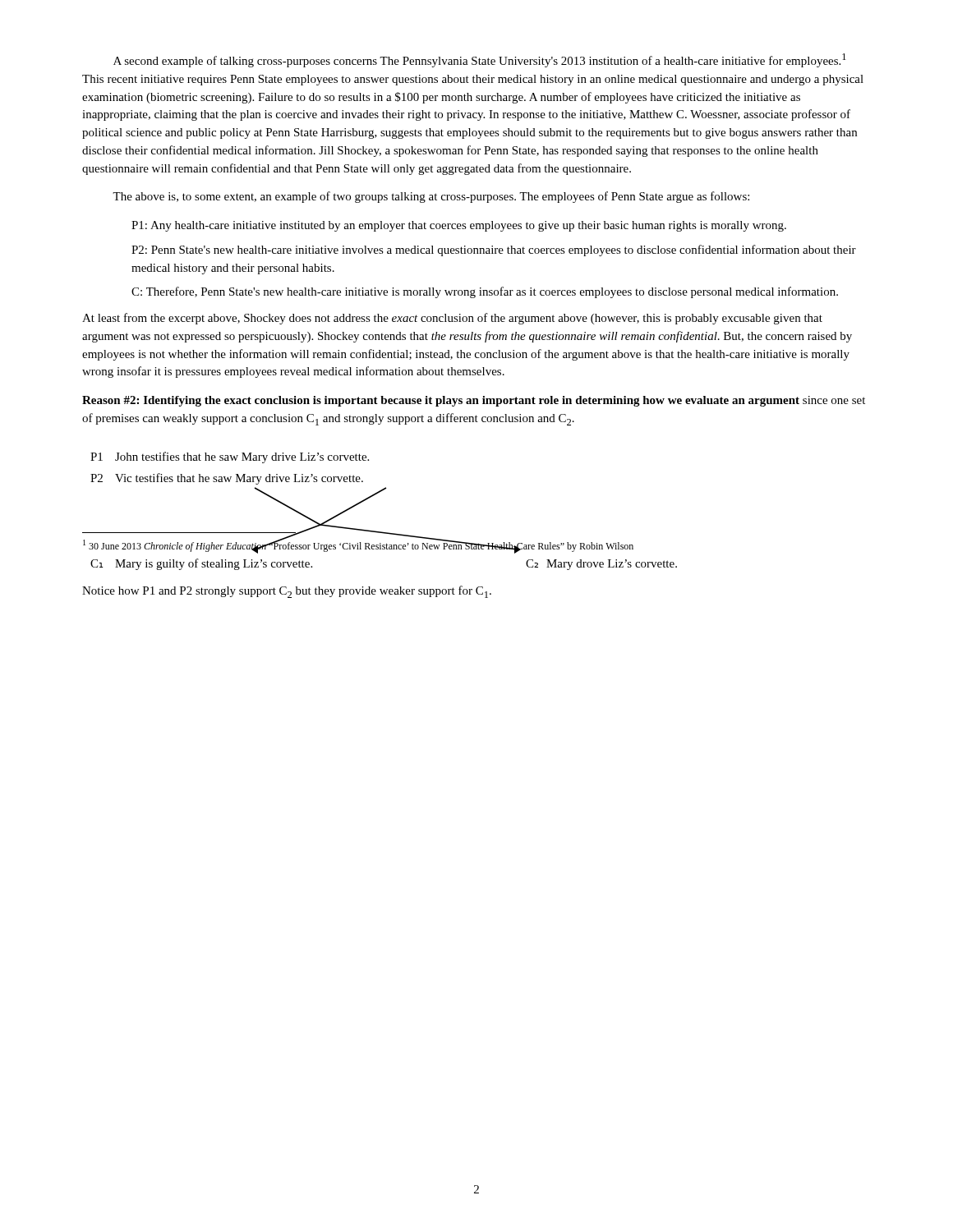Locate the block of text that opens with "C: Therefore, Penn State's new health-care initiative is"
953x1232 pixels.
485,292
